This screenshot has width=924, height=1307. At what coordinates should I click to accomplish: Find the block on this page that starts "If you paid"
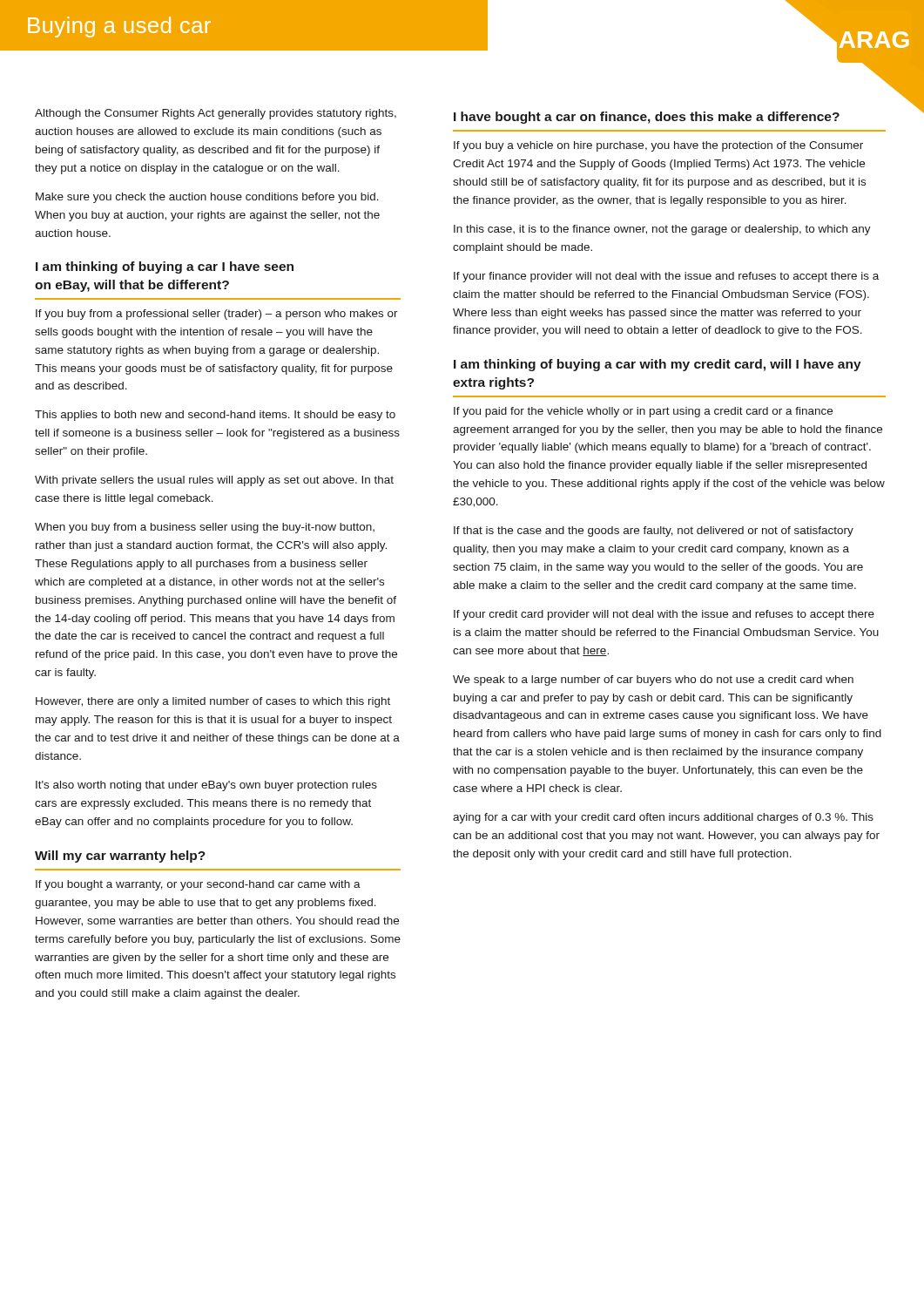pyautogui.click(x=669, y=456)
